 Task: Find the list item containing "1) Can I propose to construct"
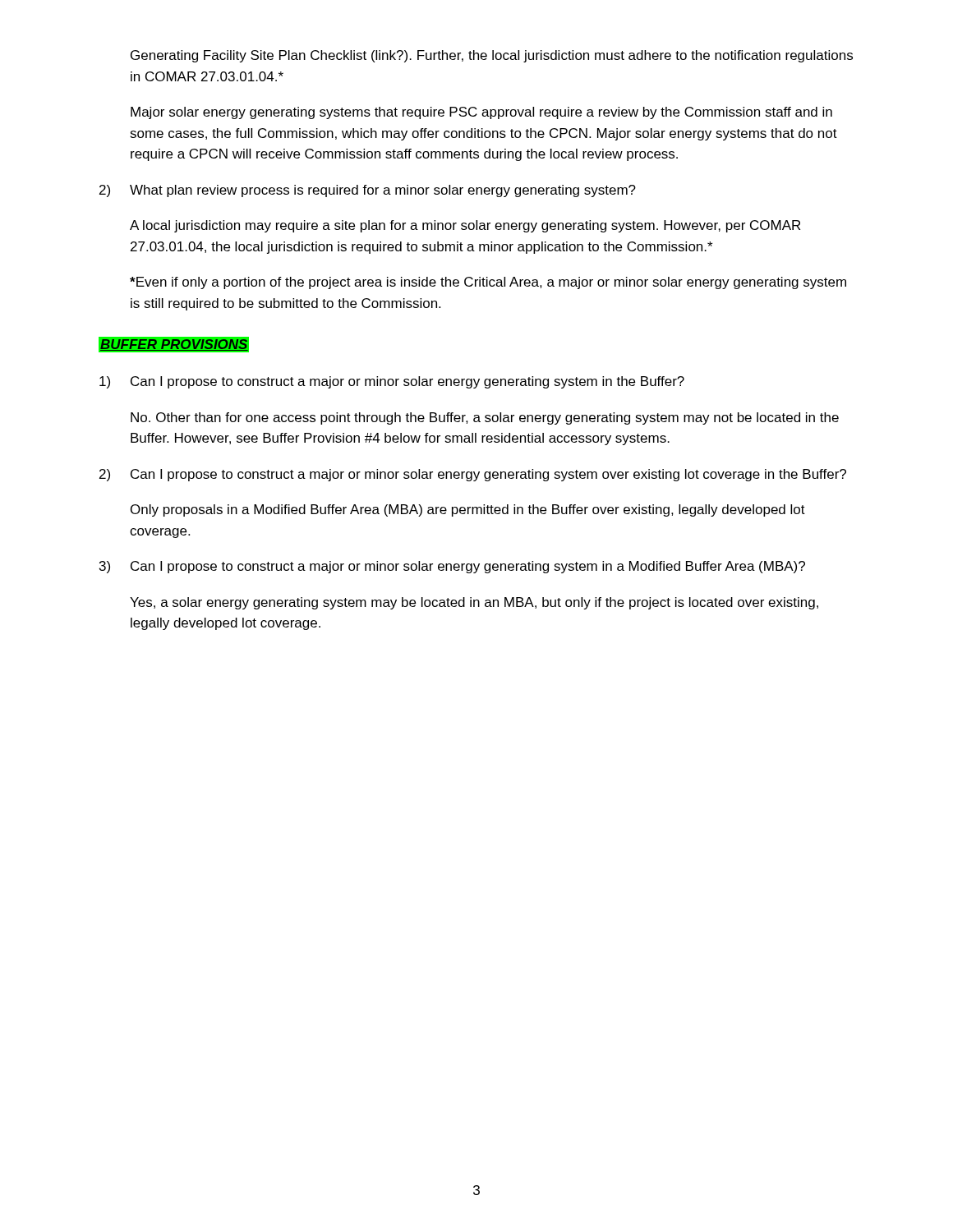(x=476, y=382)
